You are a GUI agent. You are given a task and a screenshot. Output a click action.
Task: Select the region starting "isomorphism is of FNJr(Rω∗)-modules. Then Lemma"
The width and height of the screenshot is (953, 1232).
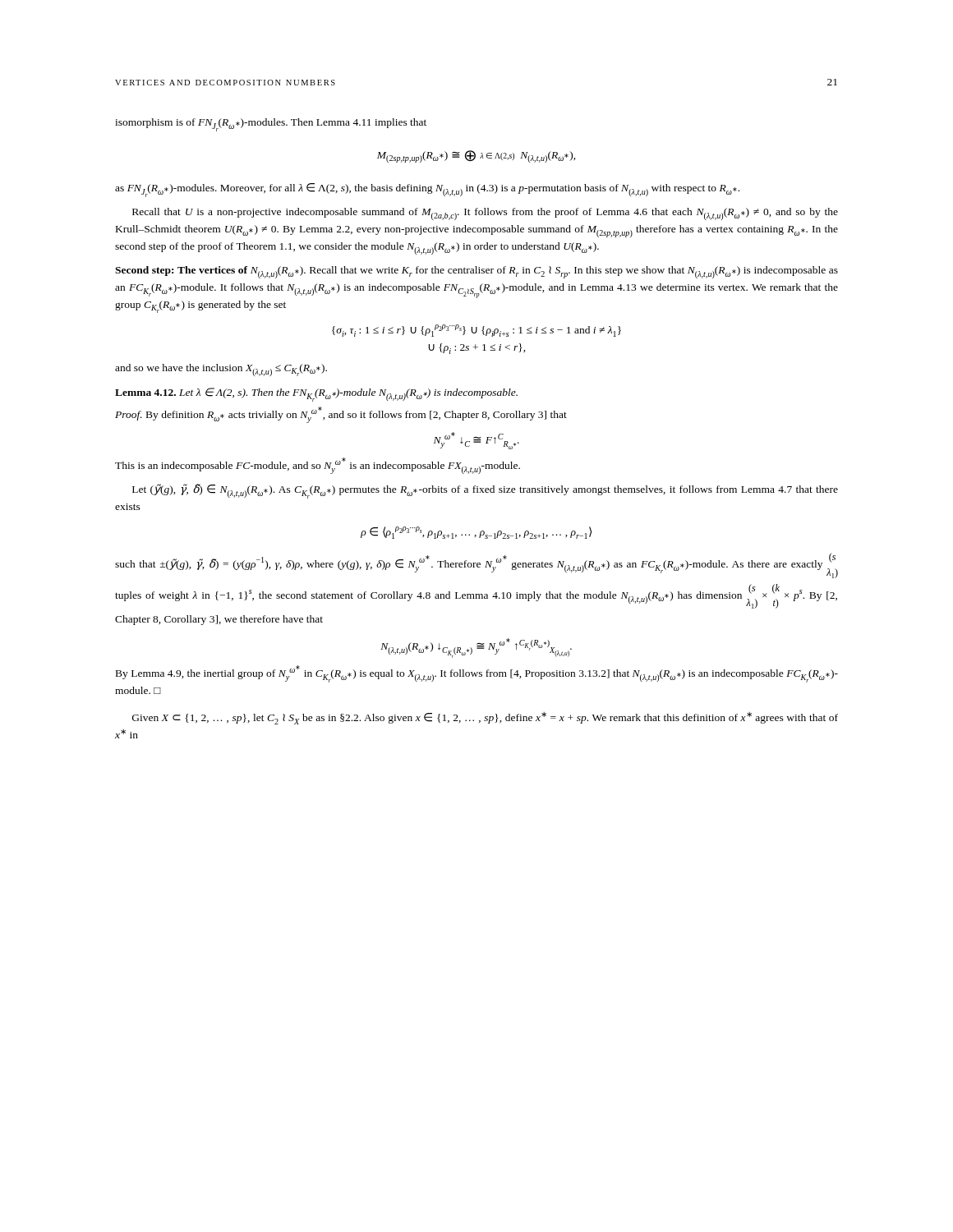click(x=271, y=125)
